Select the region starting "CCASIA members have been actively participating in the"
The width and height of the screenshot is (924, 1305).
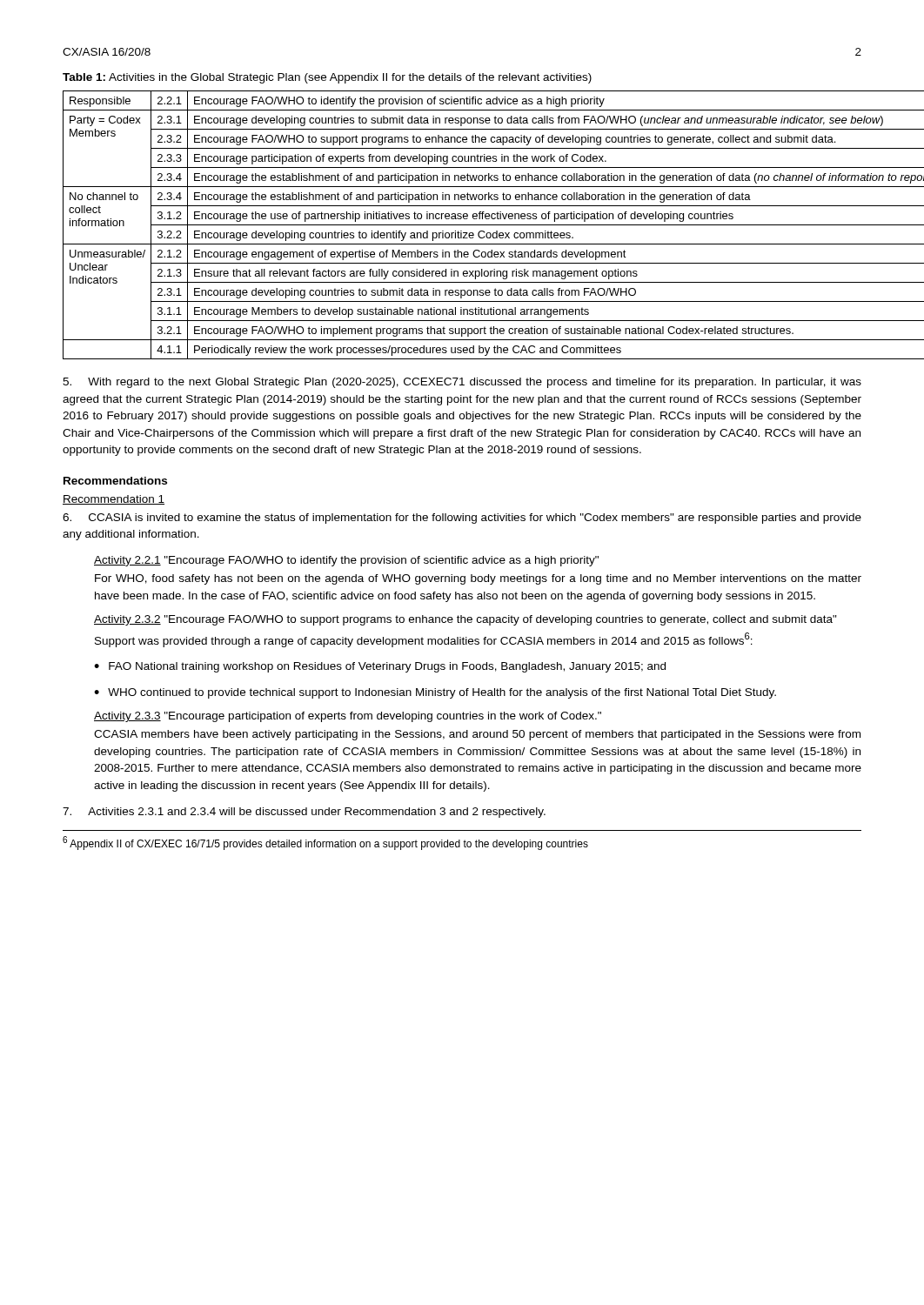click(478, 760)
